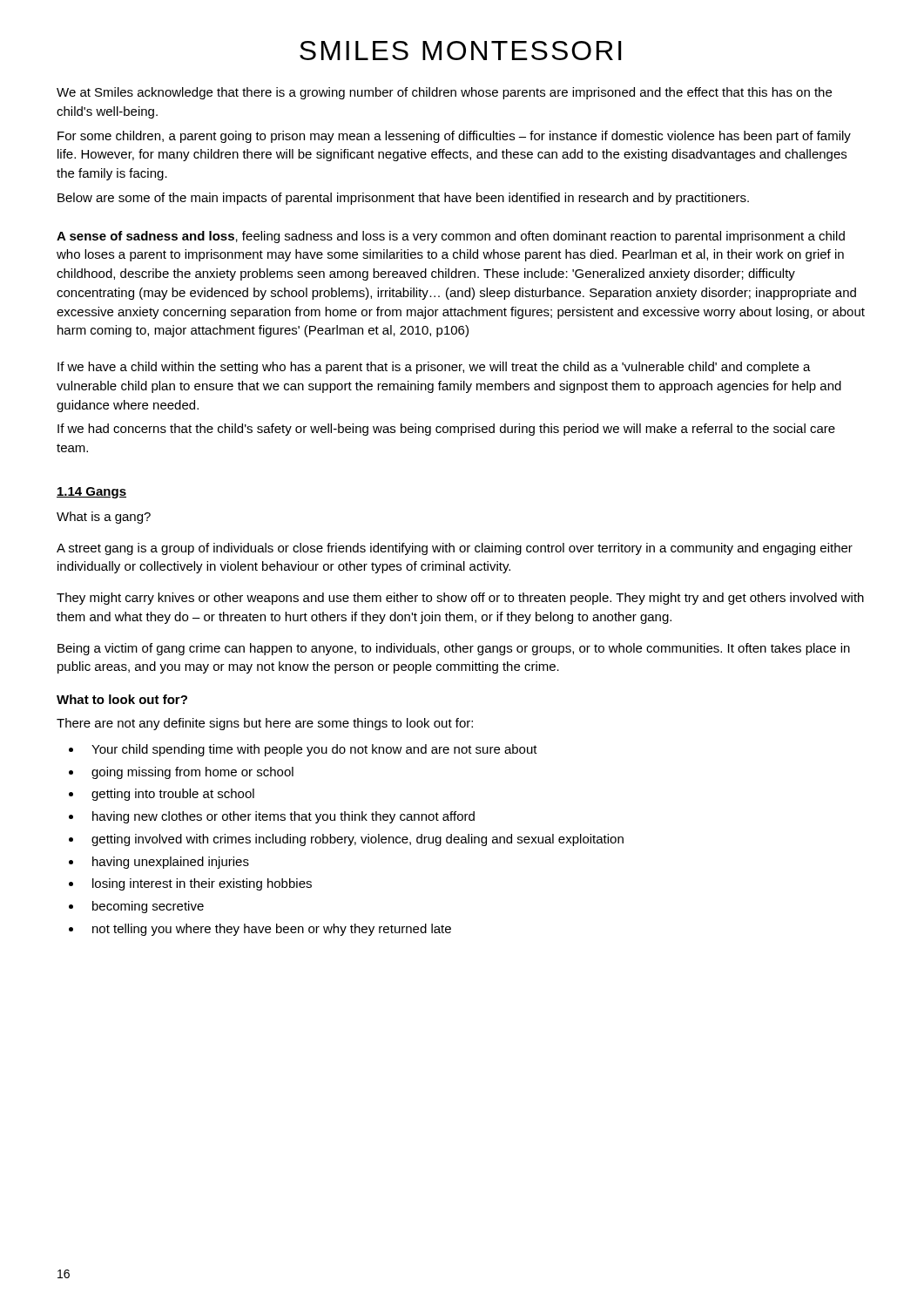Viewport: 924px width, 1307px height.
Task: Find the list item containing "becoming secretive"
Action: point(148,906)
